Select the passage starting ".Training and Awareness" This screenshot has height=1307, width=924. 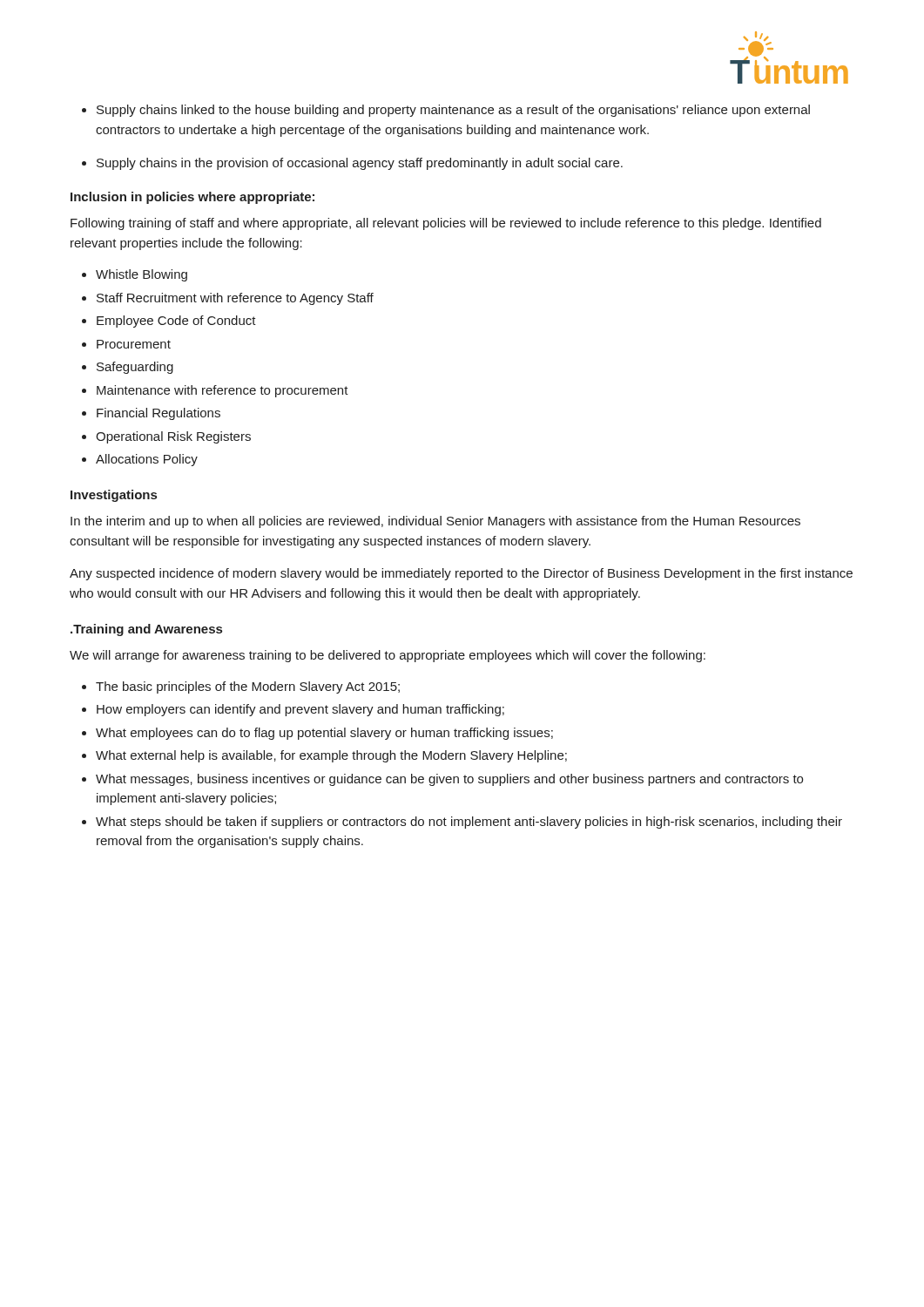pyautogui.click(x=146, y=628)
